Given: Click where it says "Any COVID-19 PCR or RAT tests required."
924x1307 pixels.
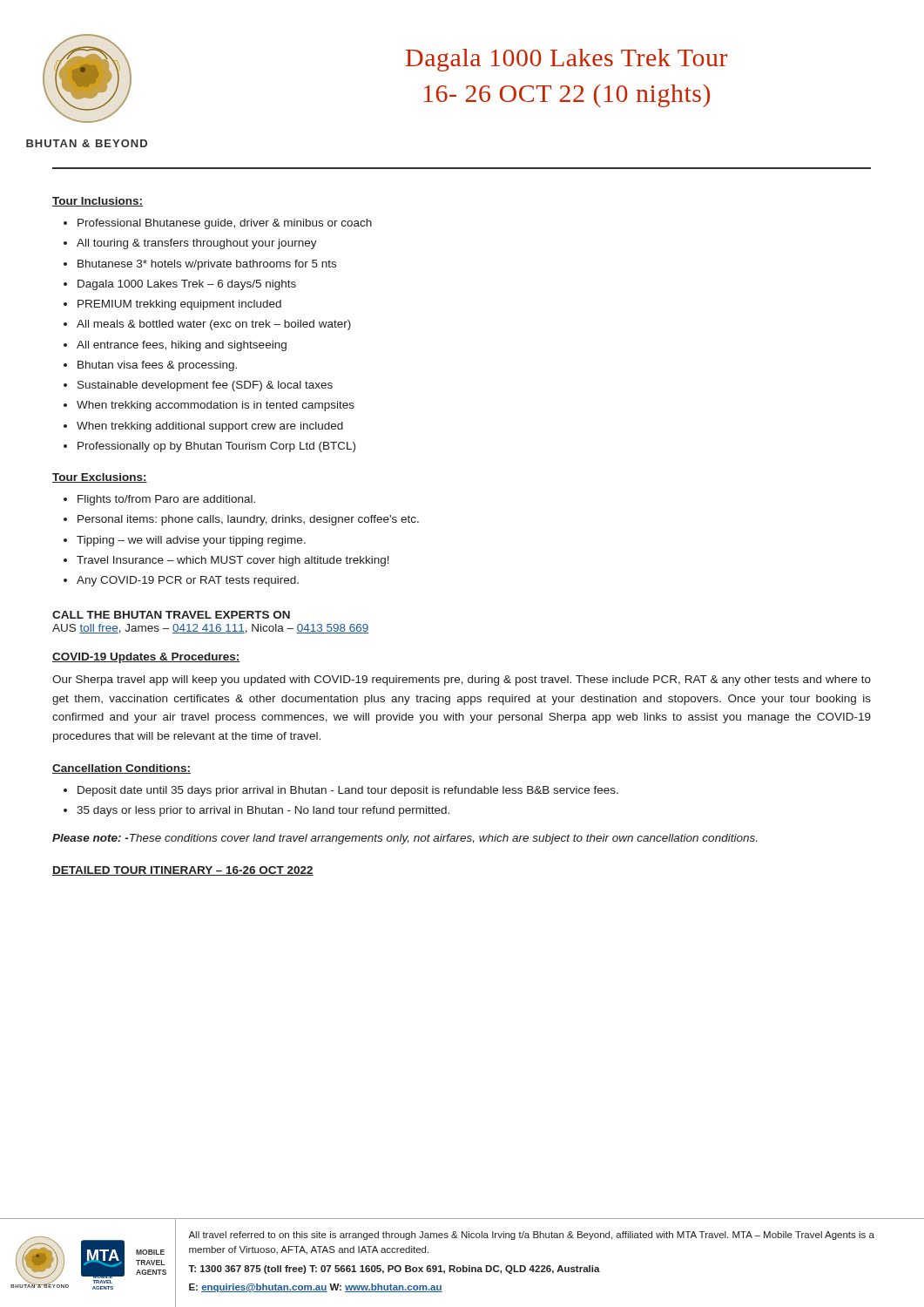Looking at the screenshot, I should 188,580.
